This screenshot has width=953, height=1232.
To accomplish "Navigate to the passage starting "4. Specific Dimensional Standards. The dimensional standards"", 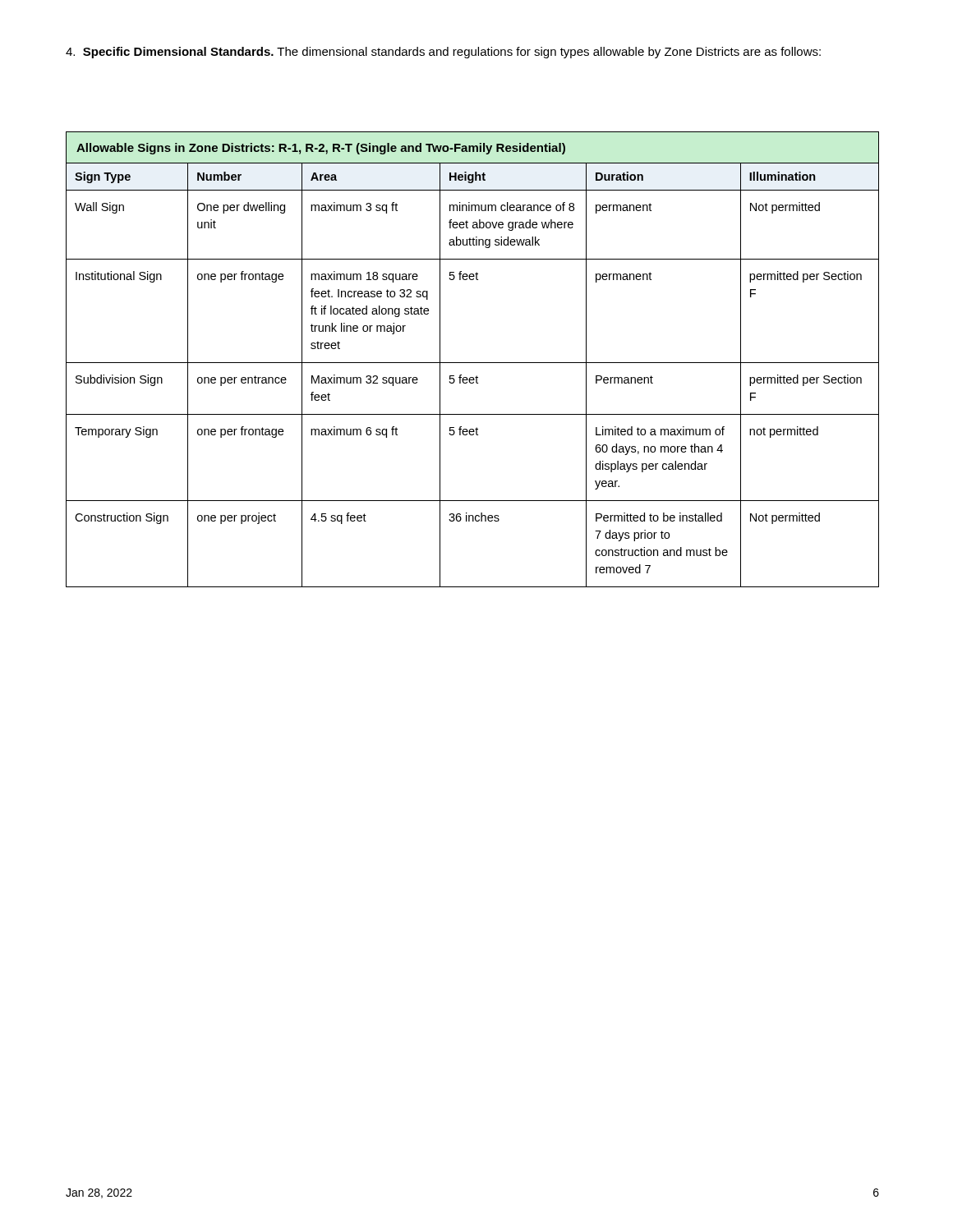I will (472, 52).
